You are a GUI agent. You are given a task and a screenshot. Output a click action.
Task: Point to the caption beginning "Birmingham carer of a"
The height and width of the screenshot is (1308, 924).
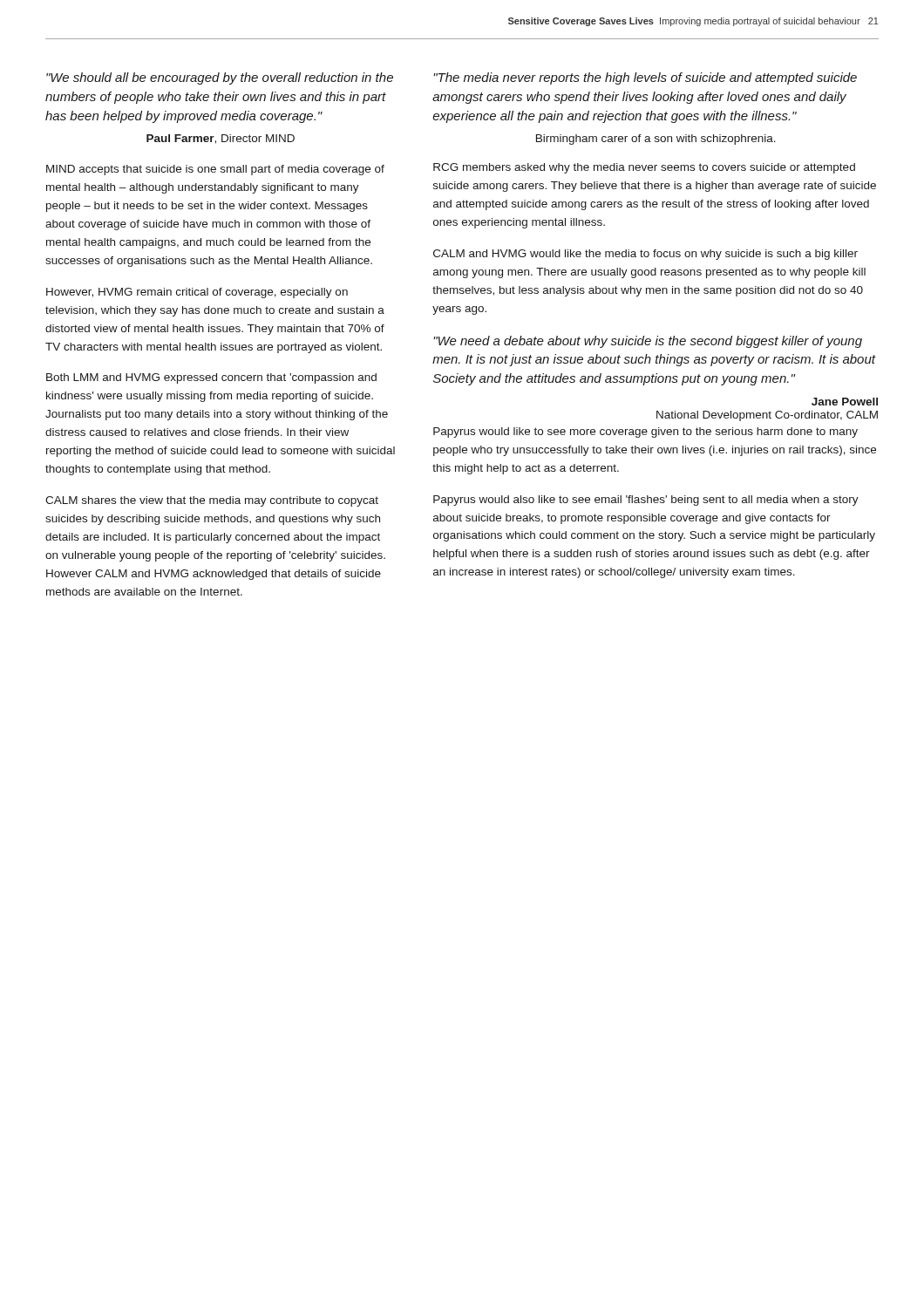[x=656, y=138]
